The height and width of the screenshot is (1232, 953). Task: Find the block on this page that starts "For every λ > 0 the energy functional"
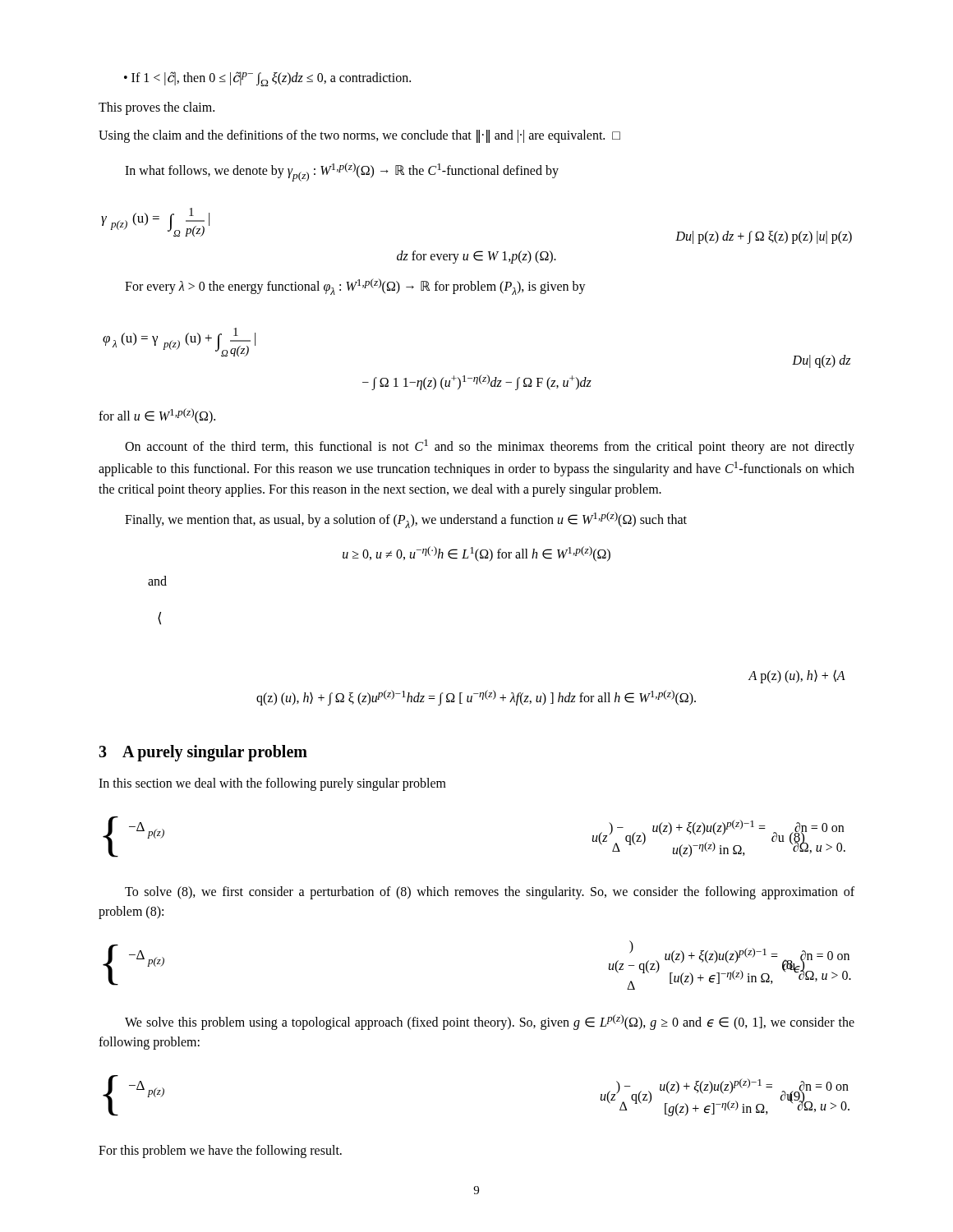tap(355, 286)
